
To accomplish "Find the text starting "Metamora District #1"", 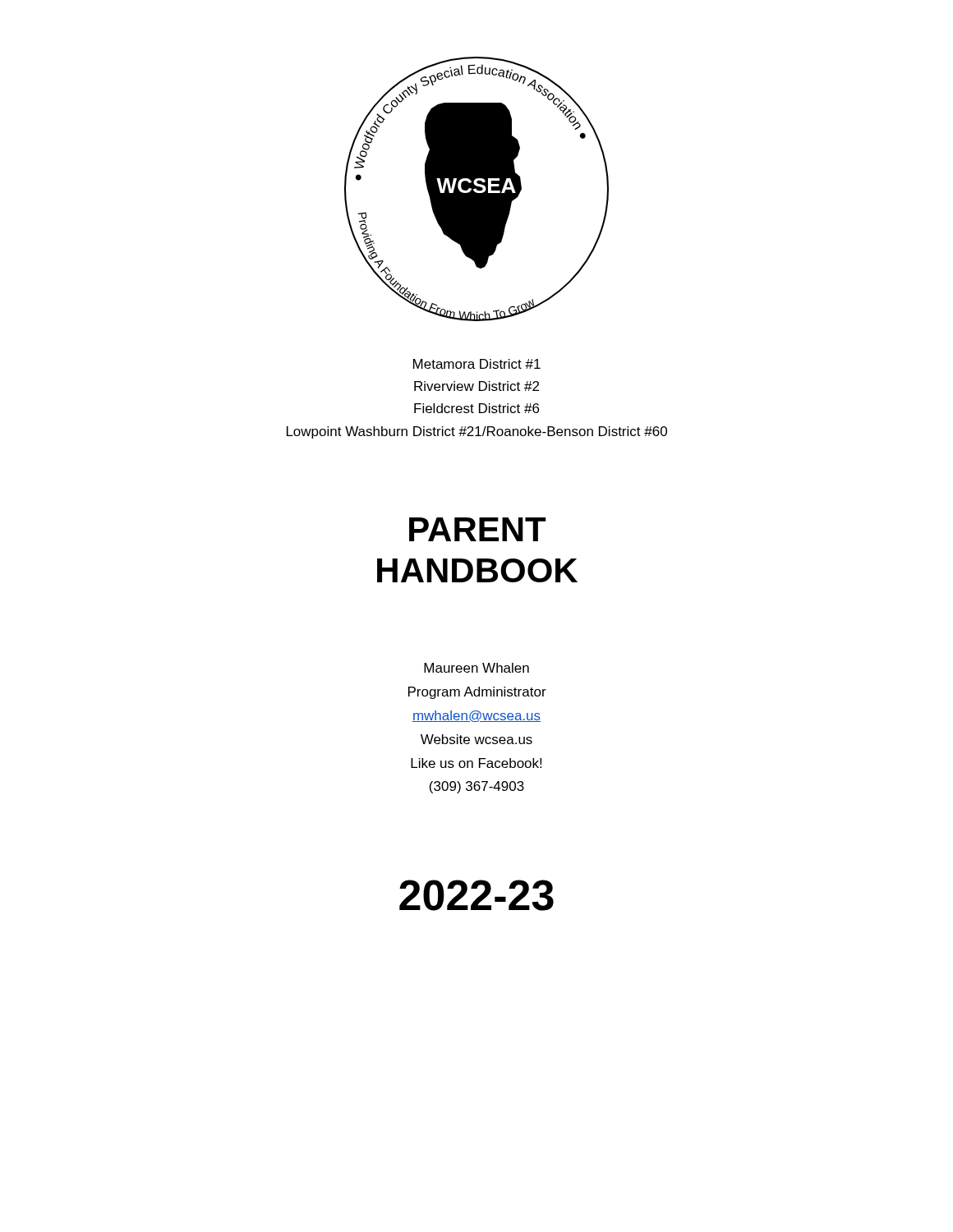I will pos(476,398).
